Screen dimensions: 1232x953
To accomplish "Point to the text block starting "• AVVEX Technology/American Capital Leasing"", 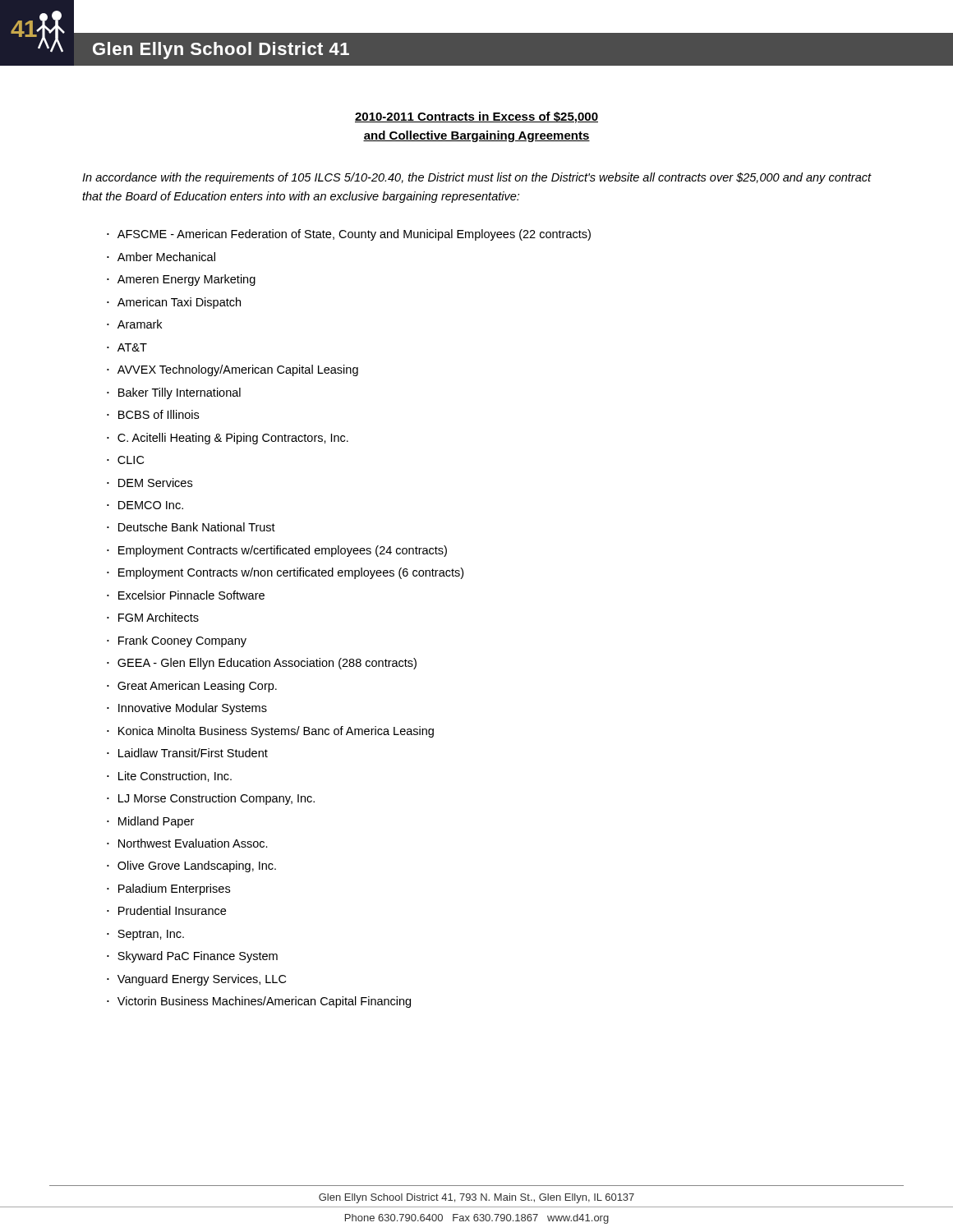I will [233, 370].
